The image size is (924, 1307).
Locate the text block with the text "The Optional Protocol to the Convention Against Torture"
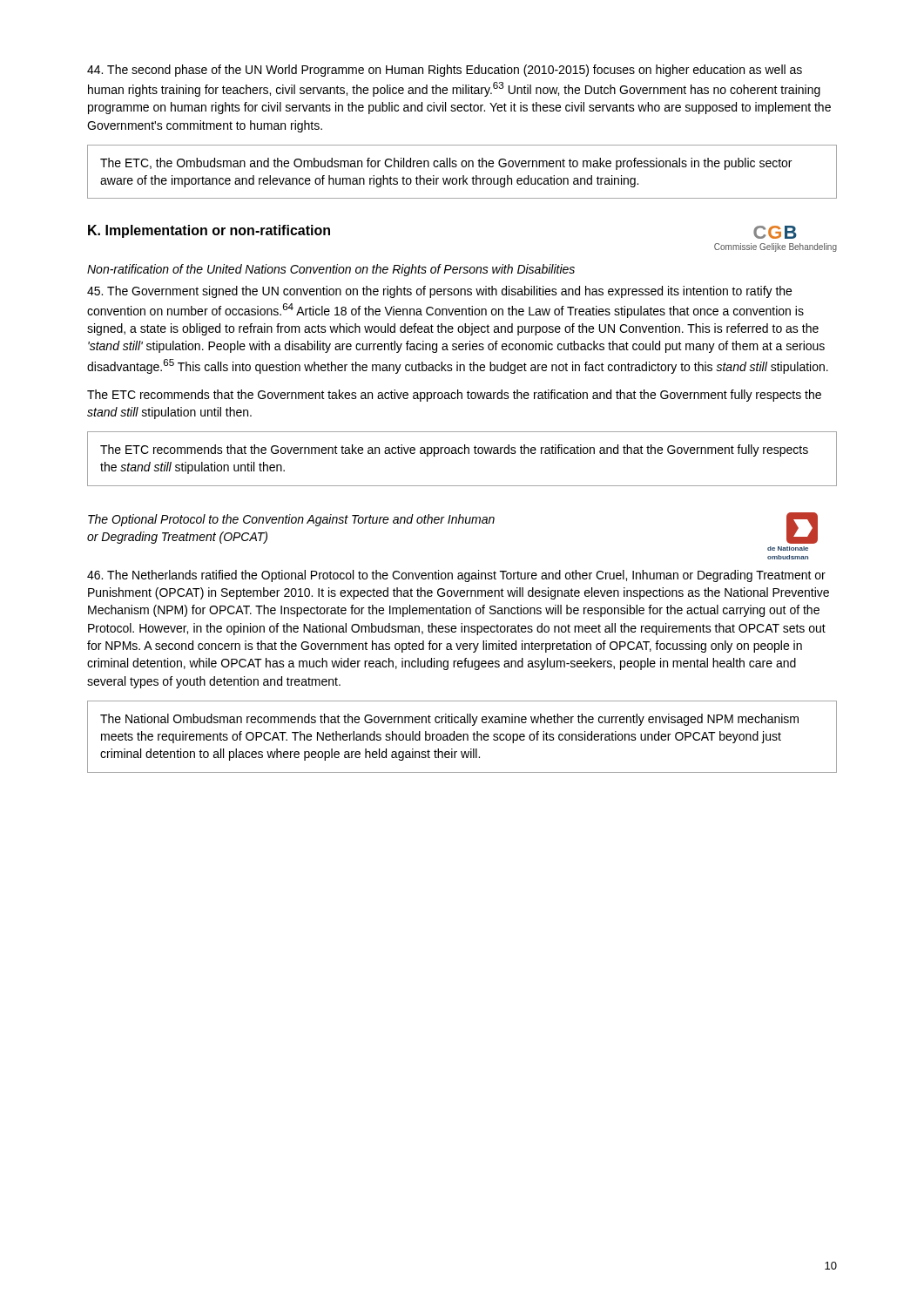pyautogui.click(x=291, y=528)
